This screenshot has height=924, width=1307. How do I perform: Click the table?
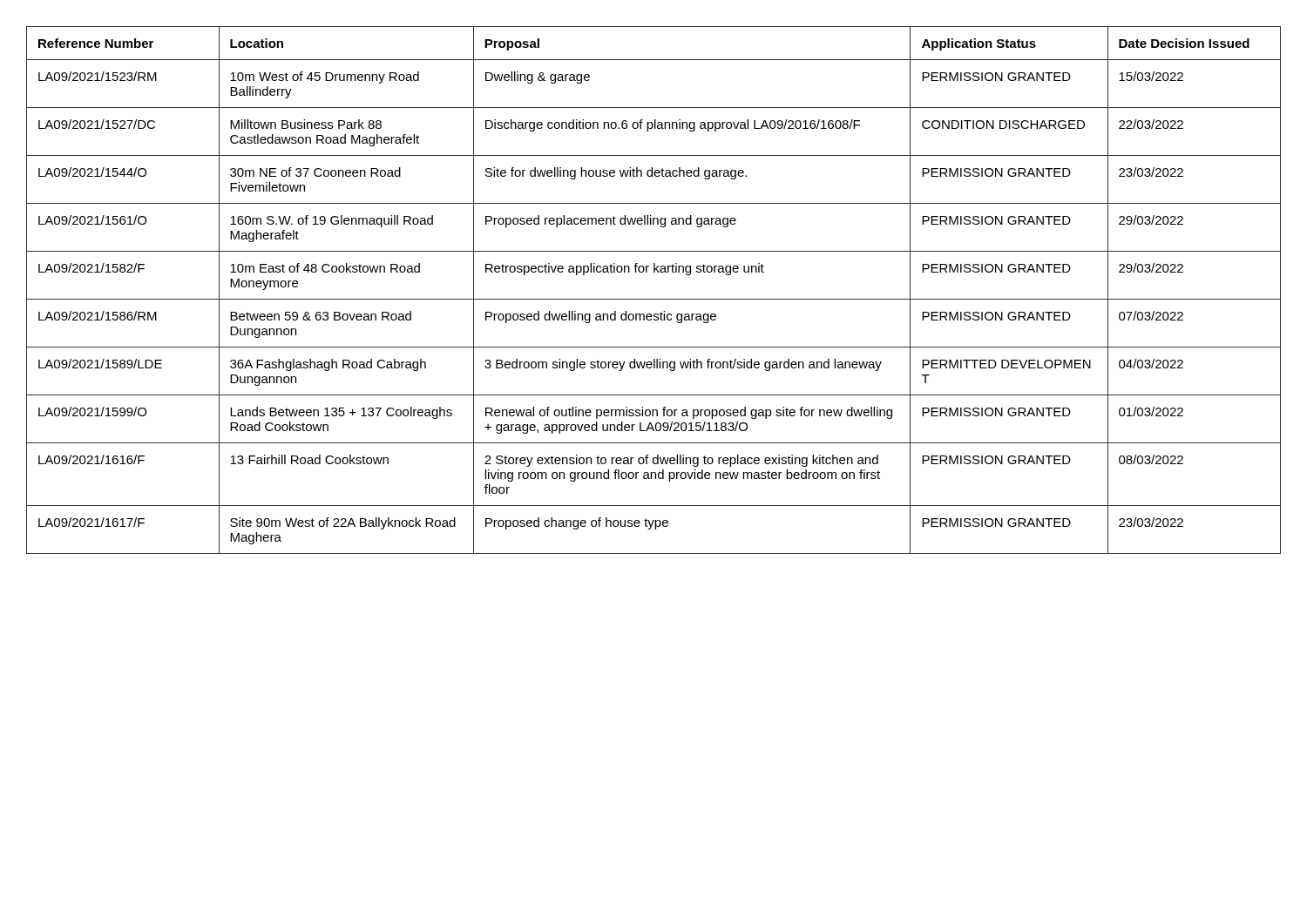tap(654, 290)
